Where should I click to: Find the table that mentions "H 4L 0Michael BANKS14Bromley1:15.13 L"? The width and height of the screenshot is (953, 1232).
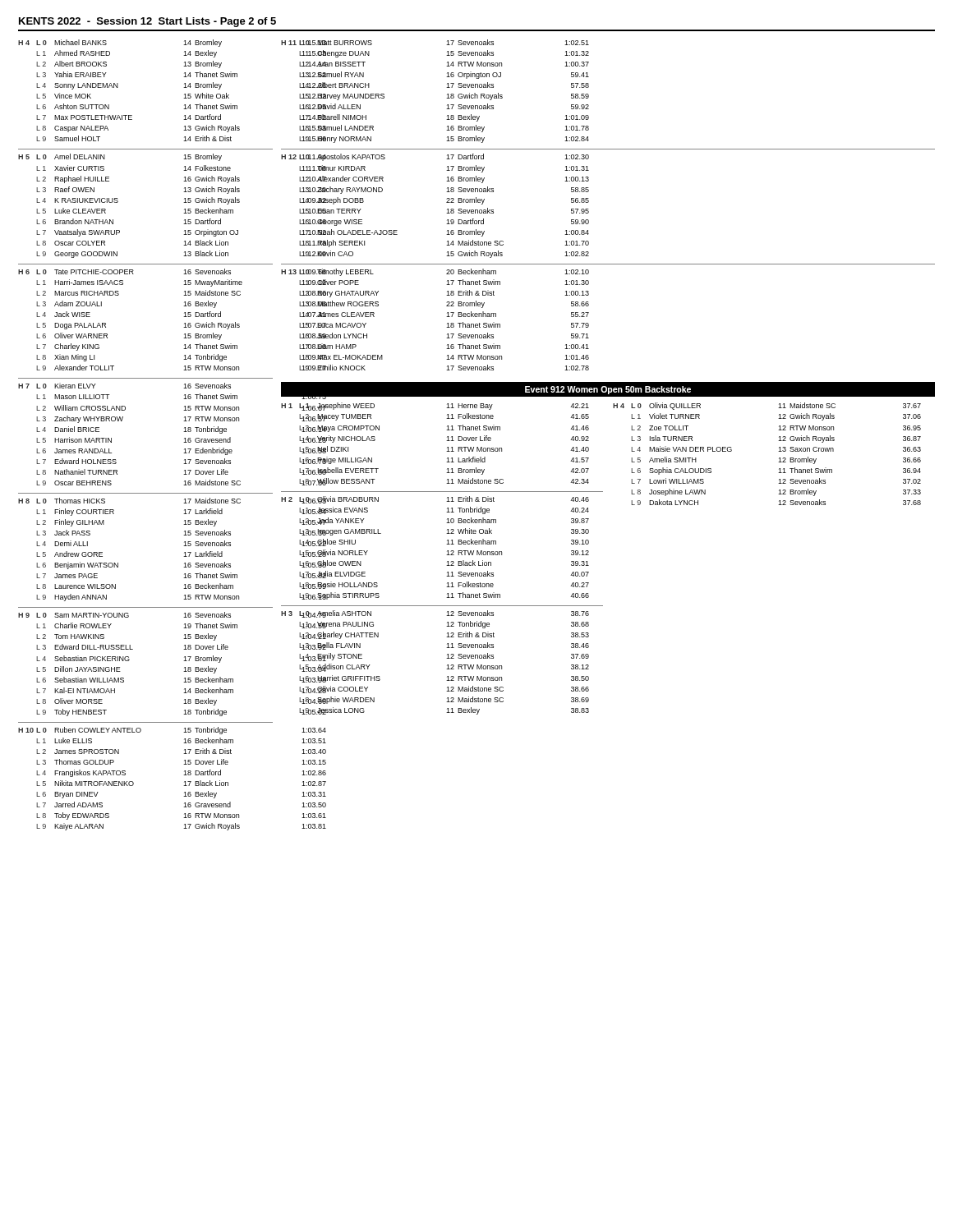[145, 435]
